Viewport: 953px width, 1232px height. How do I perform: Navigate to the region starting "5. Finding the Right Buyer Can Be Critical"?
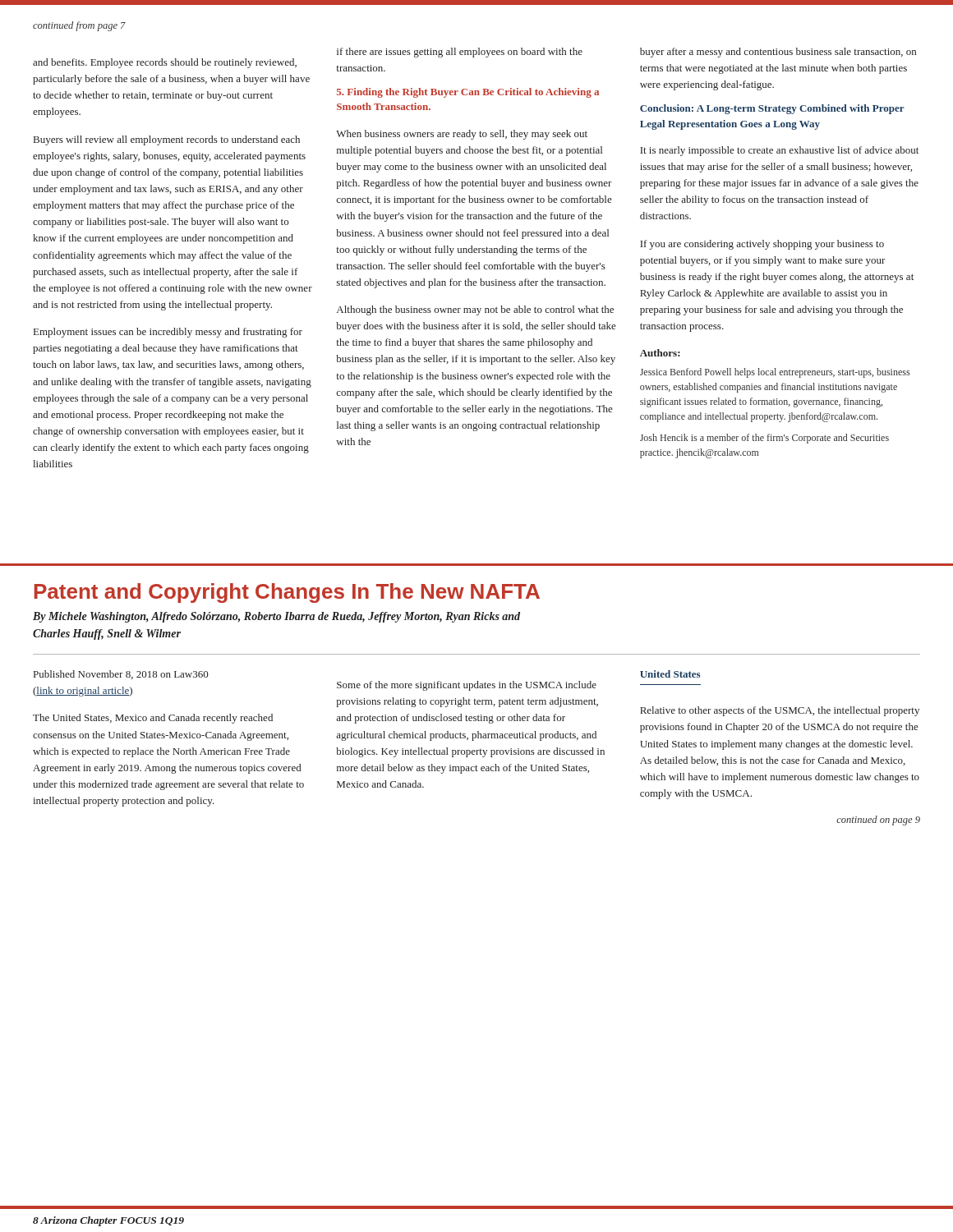click(468, 99)
